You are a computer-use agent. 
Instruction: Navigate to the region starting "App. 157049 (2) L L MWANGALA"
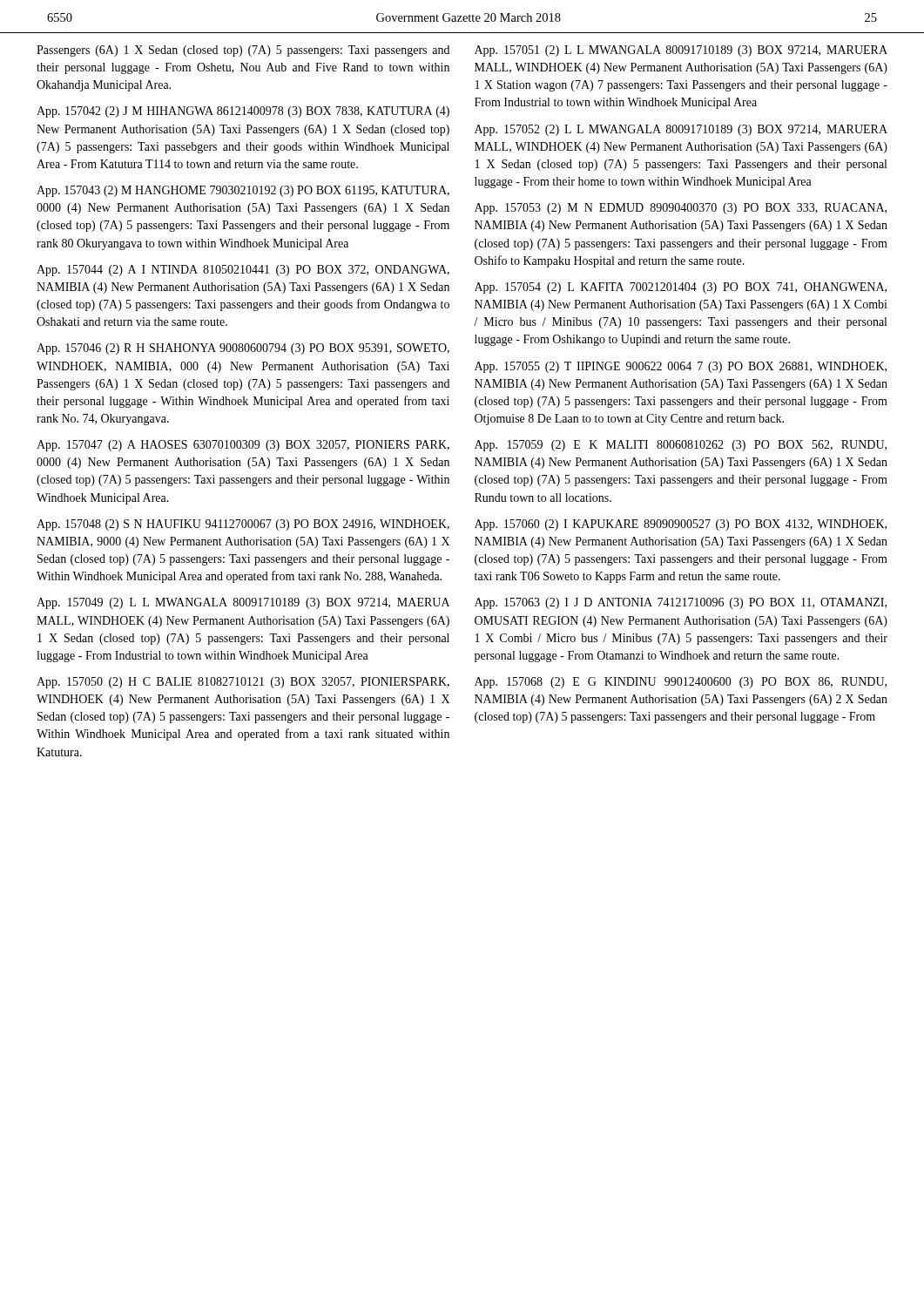coord(243,629)
